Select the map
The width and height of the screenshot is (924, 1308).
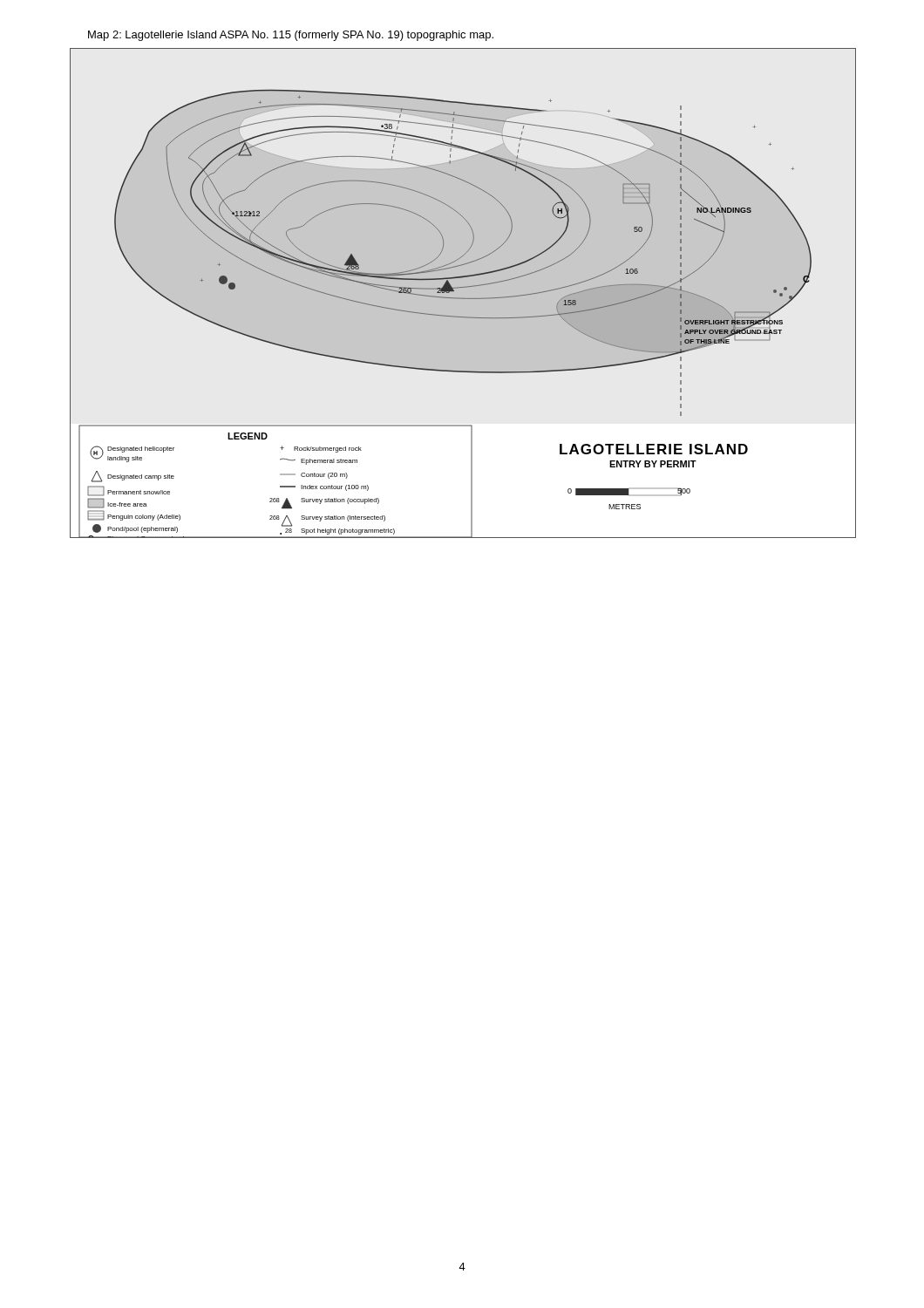[463, 293]
